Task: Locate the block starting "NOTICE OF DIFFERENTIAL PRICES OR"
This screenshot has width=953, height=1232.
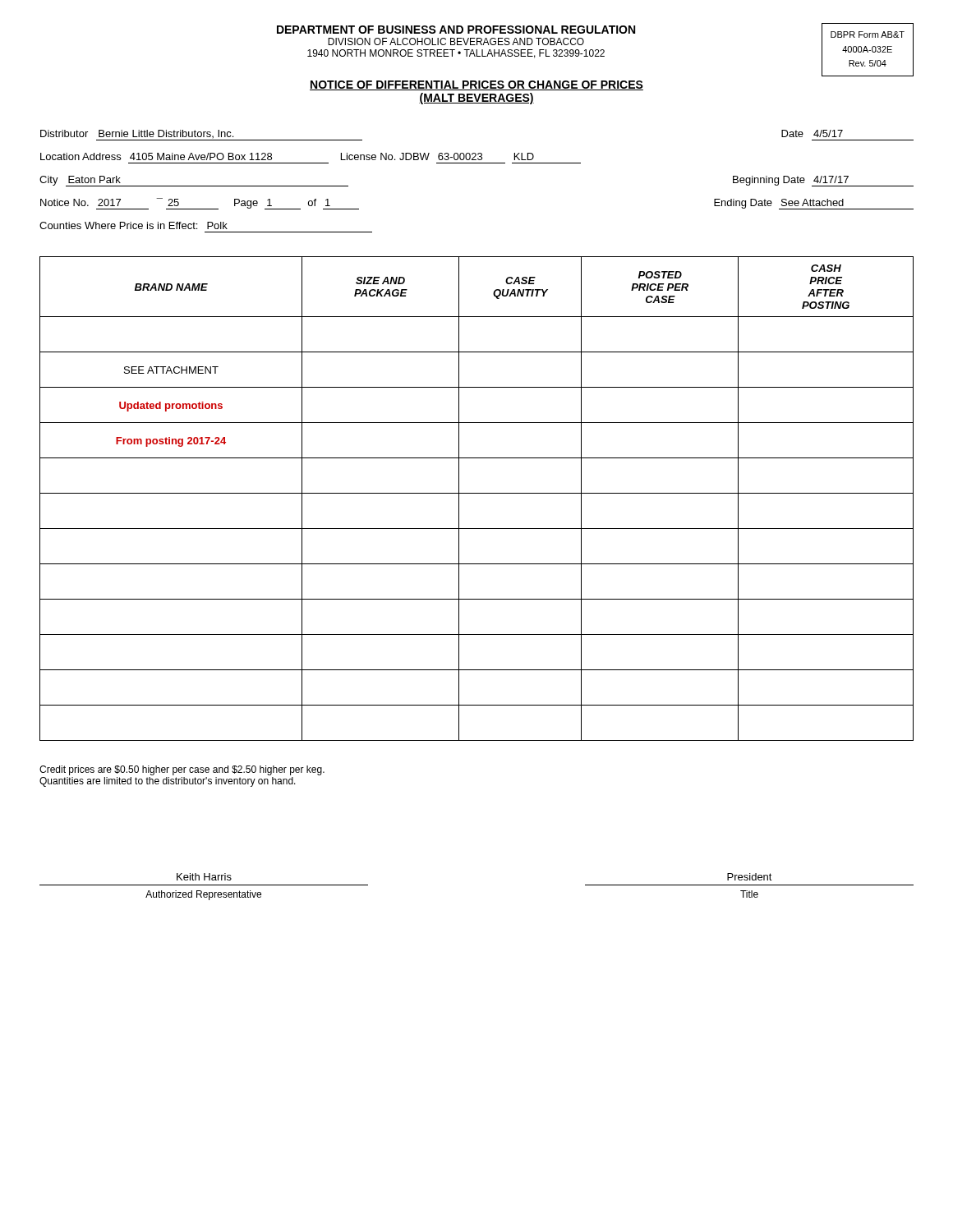Action: click(476, 91)
